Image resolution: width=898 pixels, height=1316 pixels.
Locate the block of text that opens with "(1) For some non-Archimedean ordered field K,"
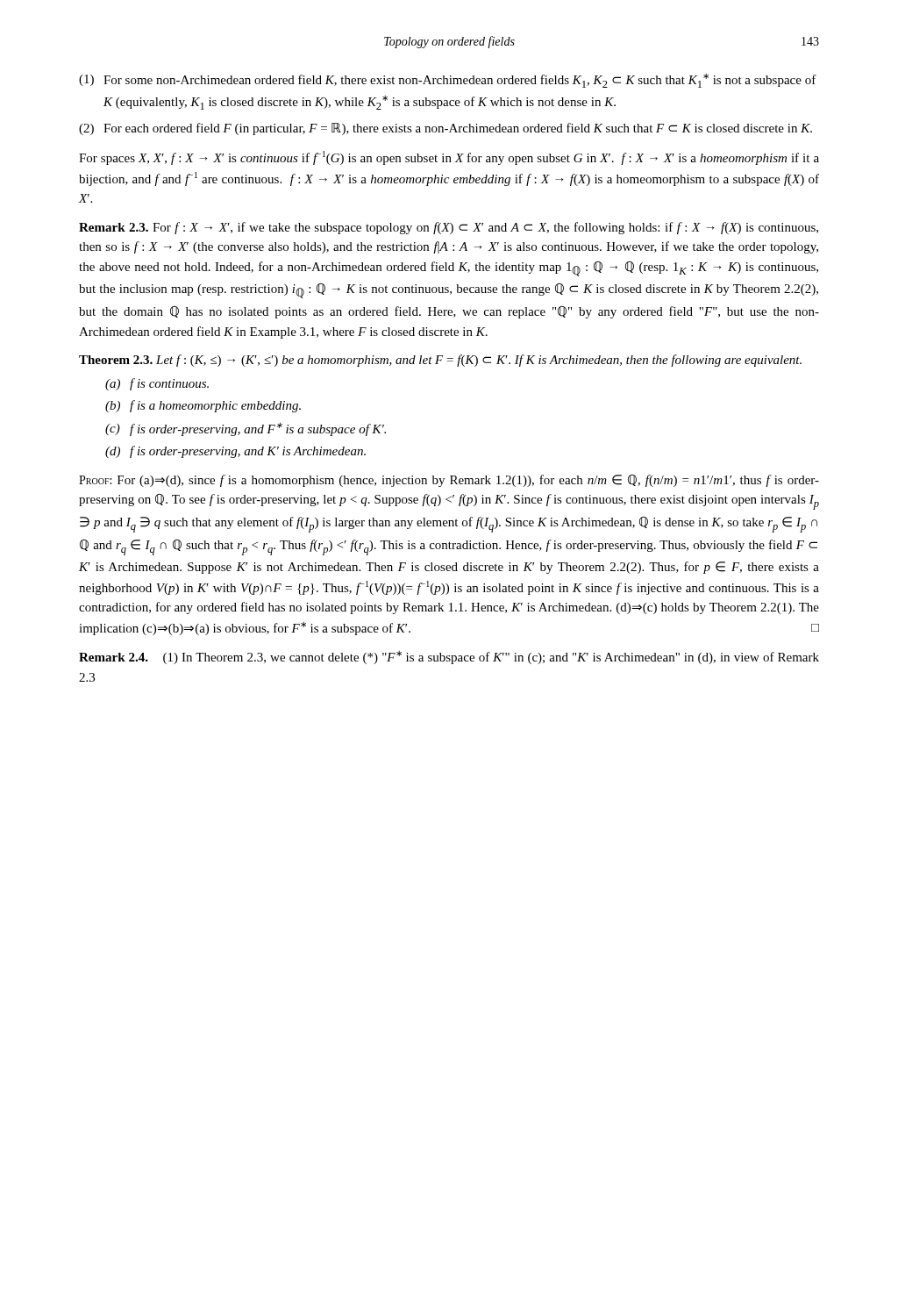pyautogui.click(x=449, y=92)
